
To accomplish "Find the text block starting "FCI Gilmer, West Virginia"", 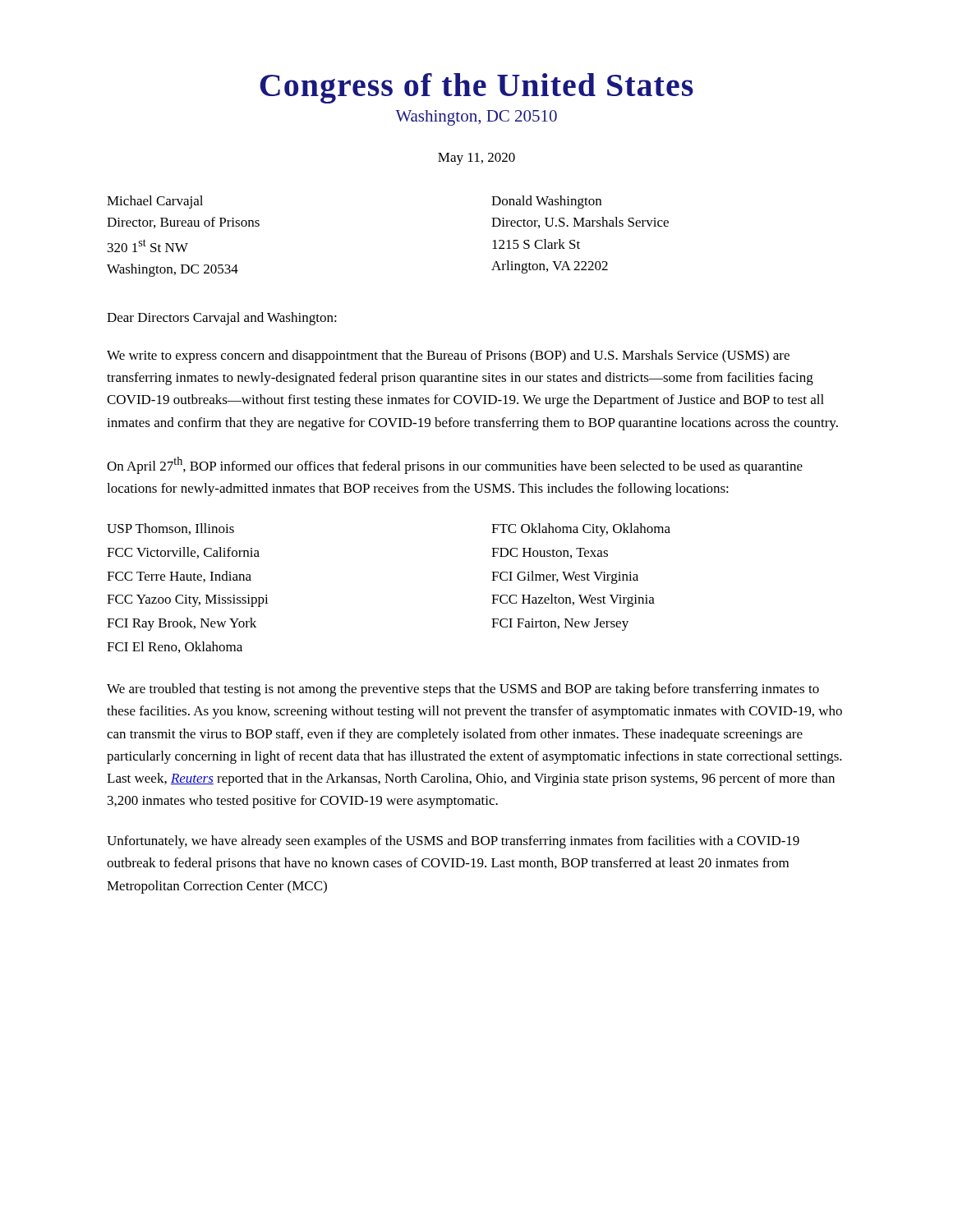I will tap(565, 576).
